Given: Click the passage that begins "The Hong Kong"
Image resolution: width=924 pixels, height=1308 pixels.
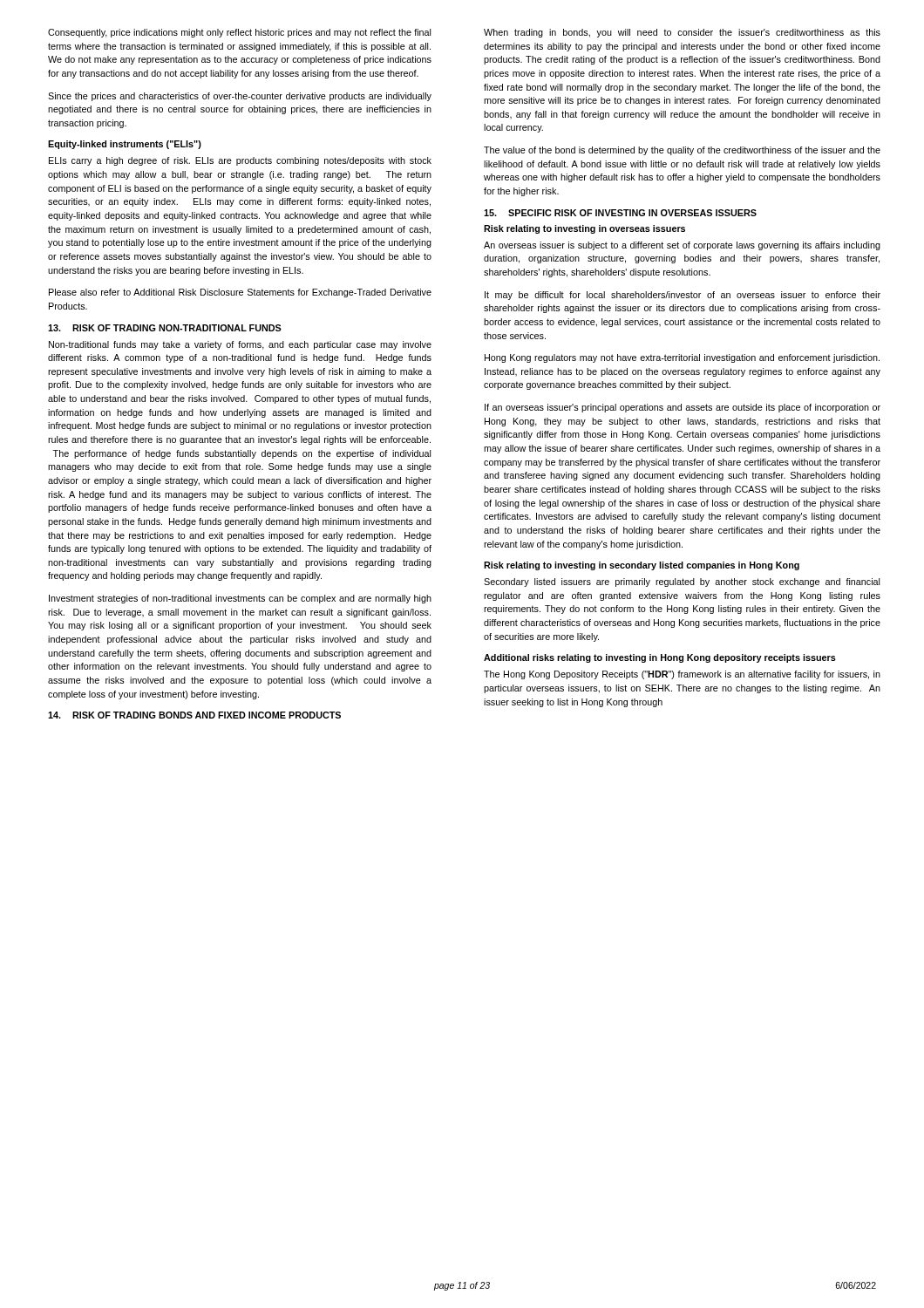Looking at the screenshot, I should click(x=682, y=688).
